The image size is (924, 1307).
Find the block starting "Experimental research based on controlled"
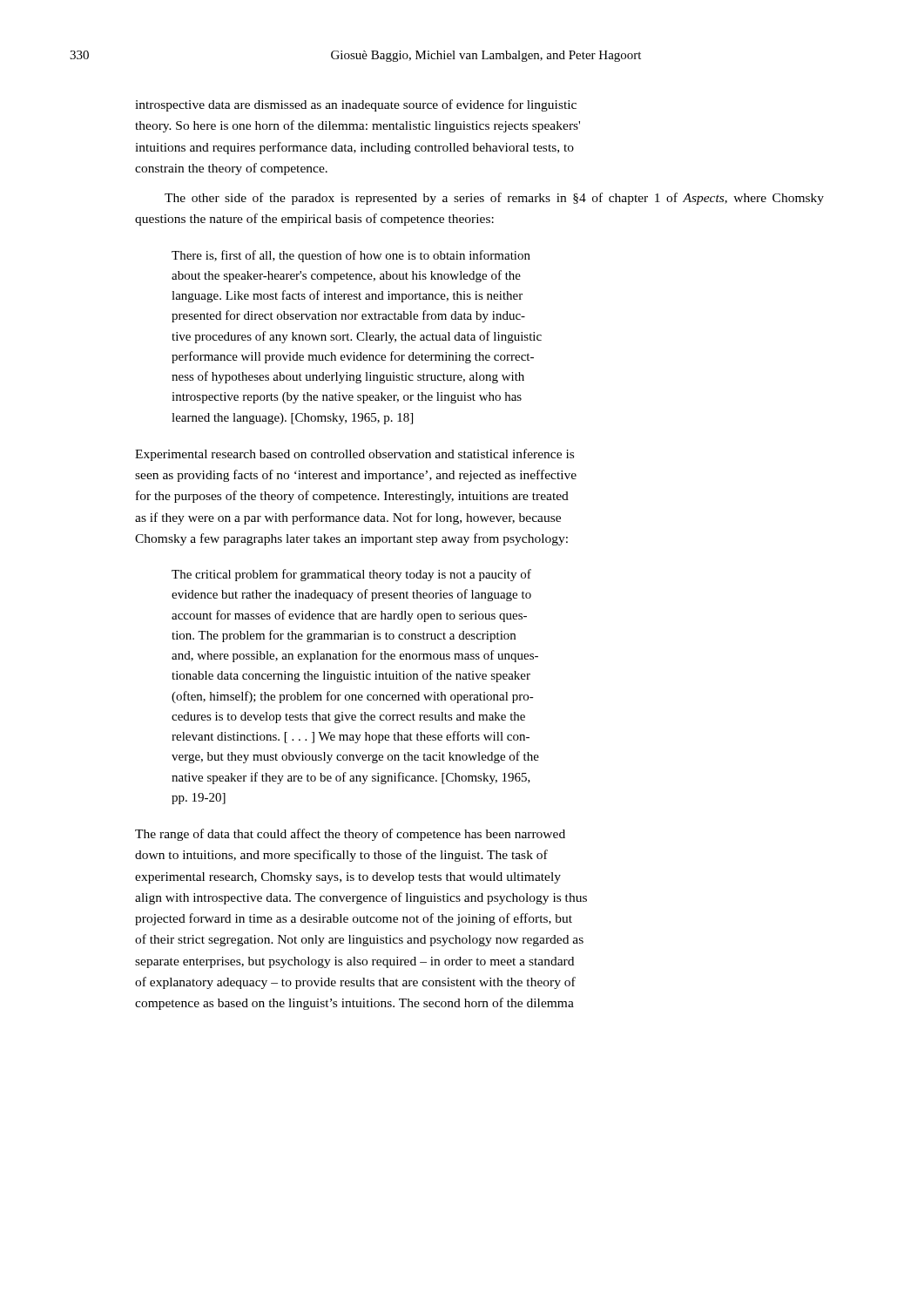point(479,496)
